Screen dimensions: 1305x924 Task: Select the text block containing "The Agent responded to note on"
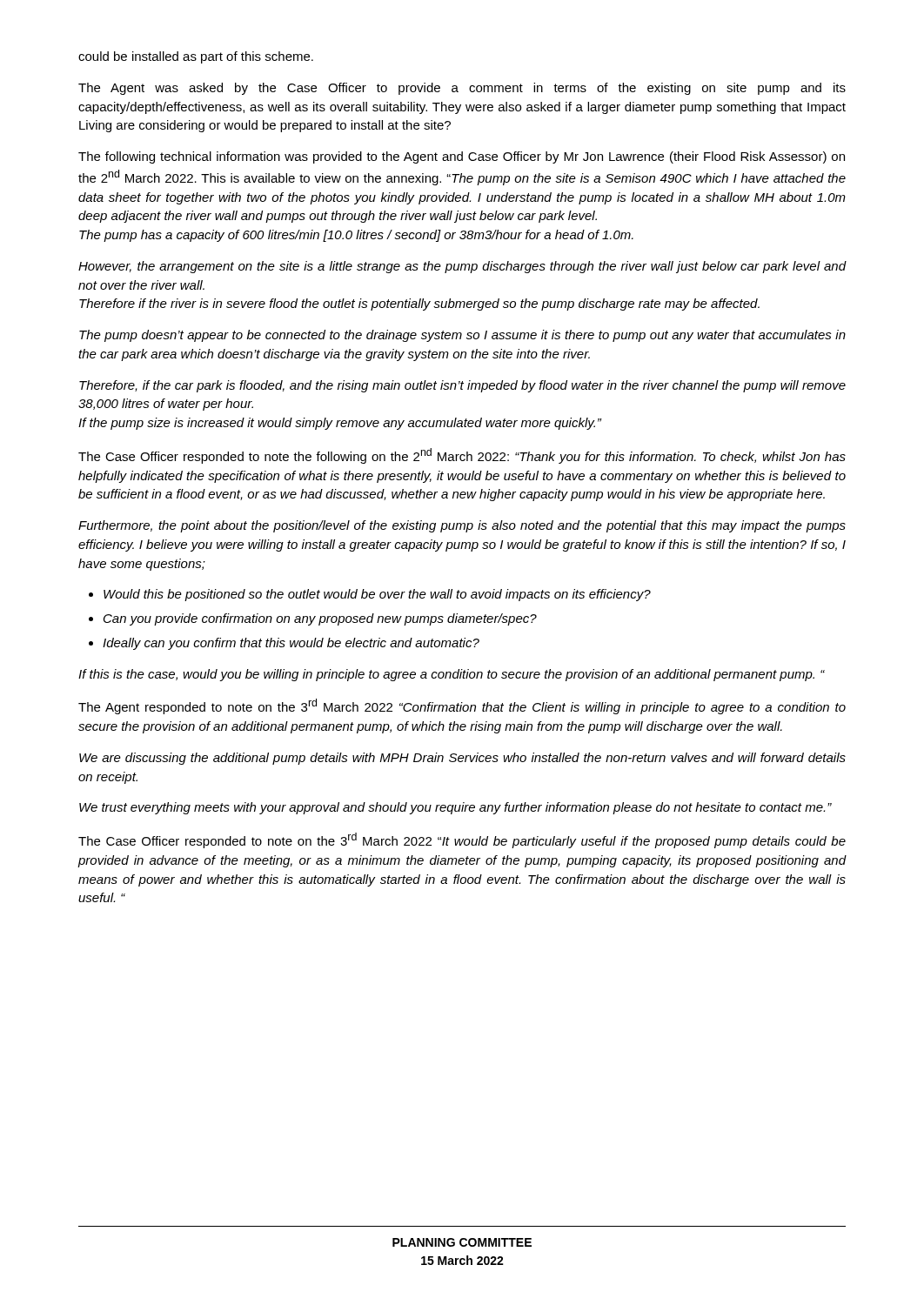462,716
